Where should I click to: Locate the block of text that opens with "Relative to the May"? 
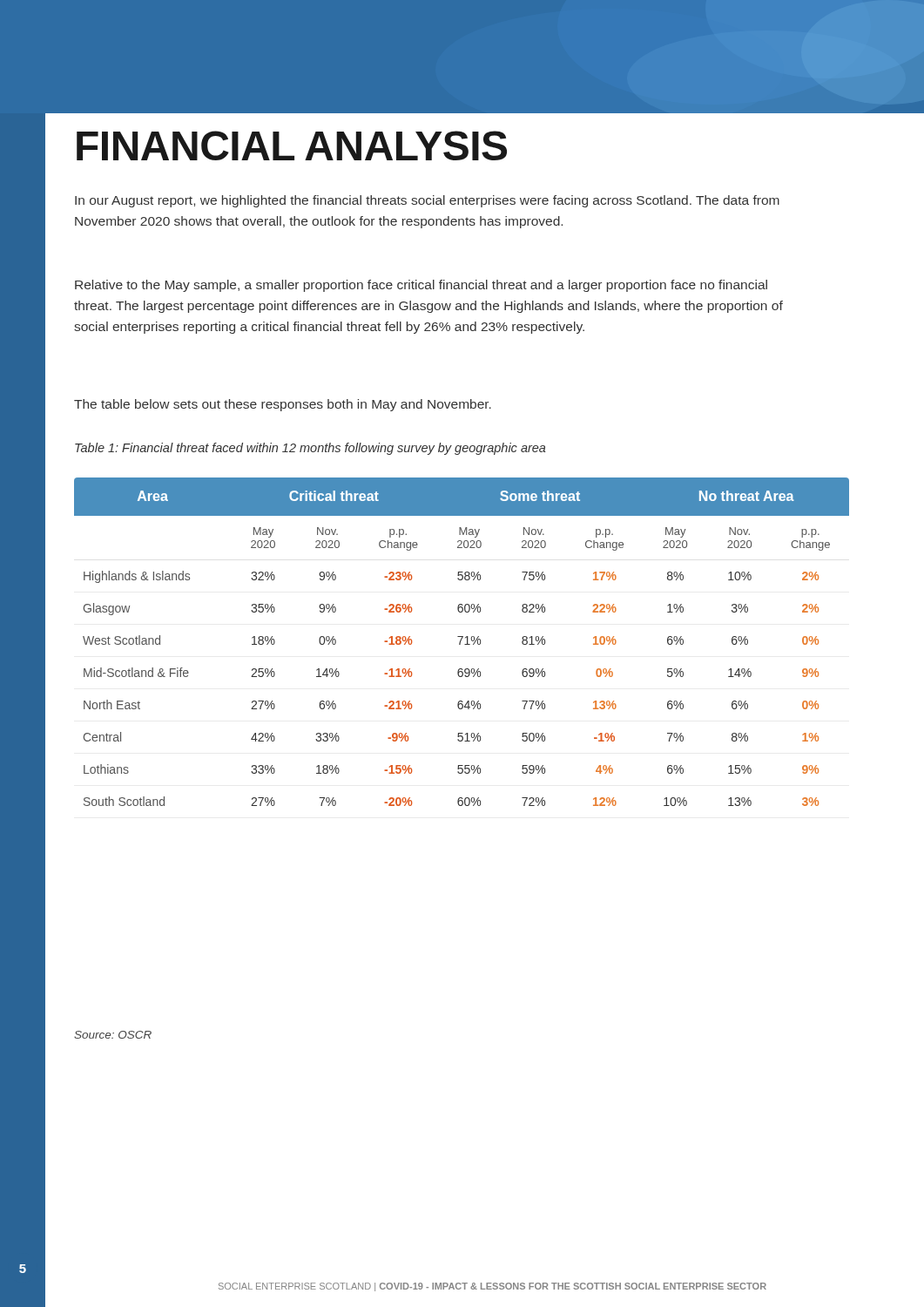[x=431, y=306]
